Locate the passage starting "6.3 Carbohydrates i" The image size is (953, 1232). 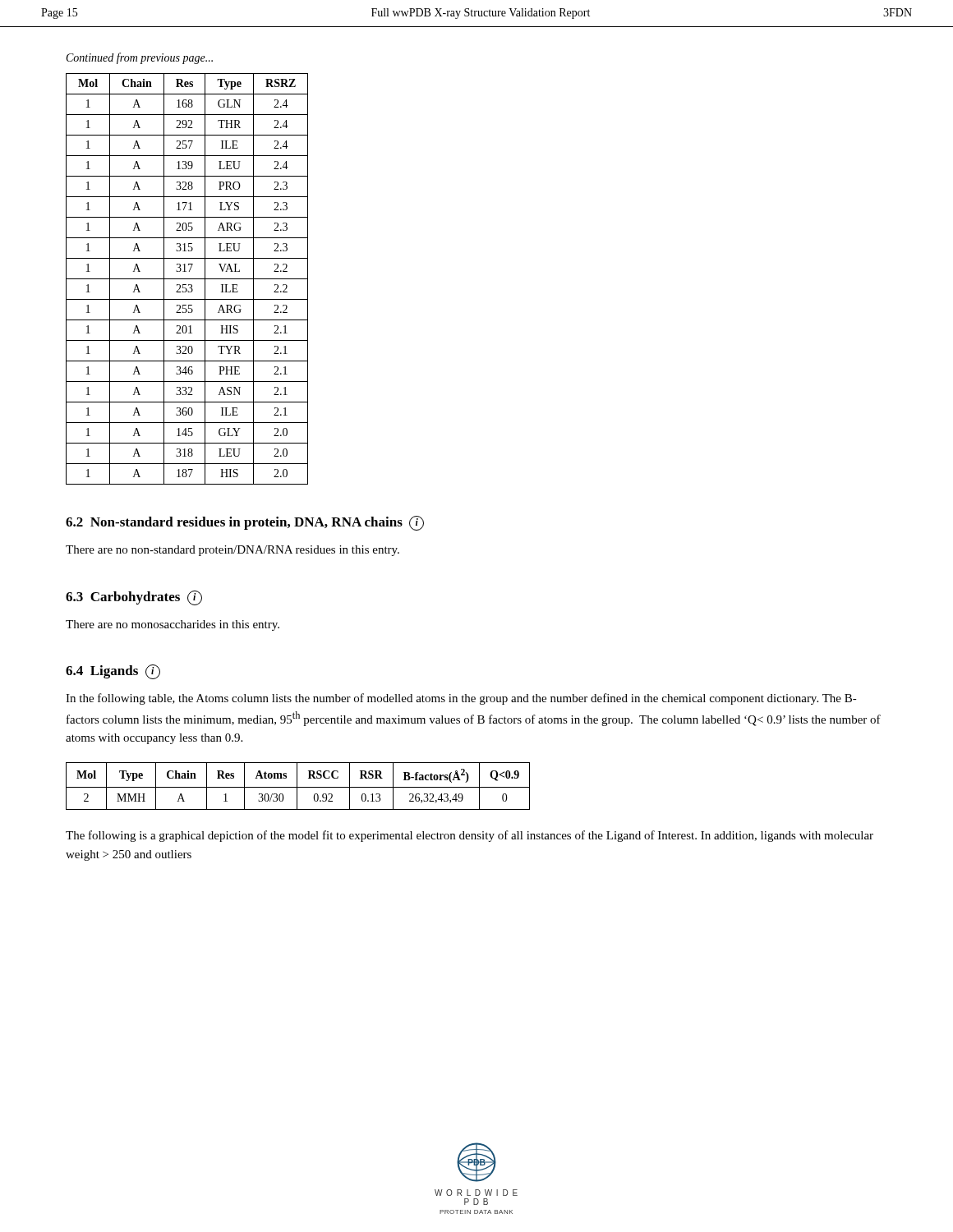coord(134,597)
